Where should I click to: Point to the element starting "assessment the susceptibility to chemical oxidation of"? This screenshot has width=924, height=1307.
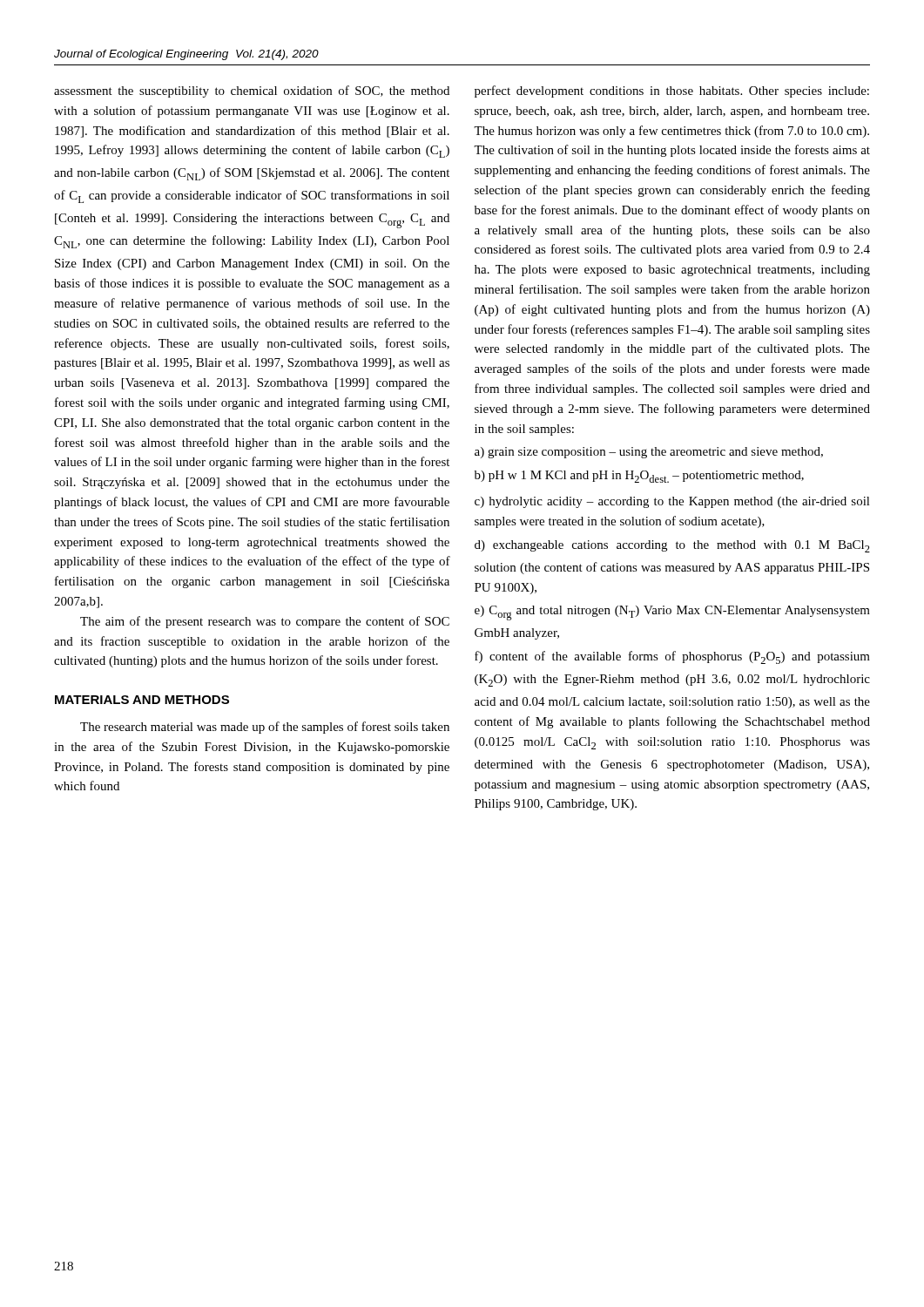click(252, 376)
